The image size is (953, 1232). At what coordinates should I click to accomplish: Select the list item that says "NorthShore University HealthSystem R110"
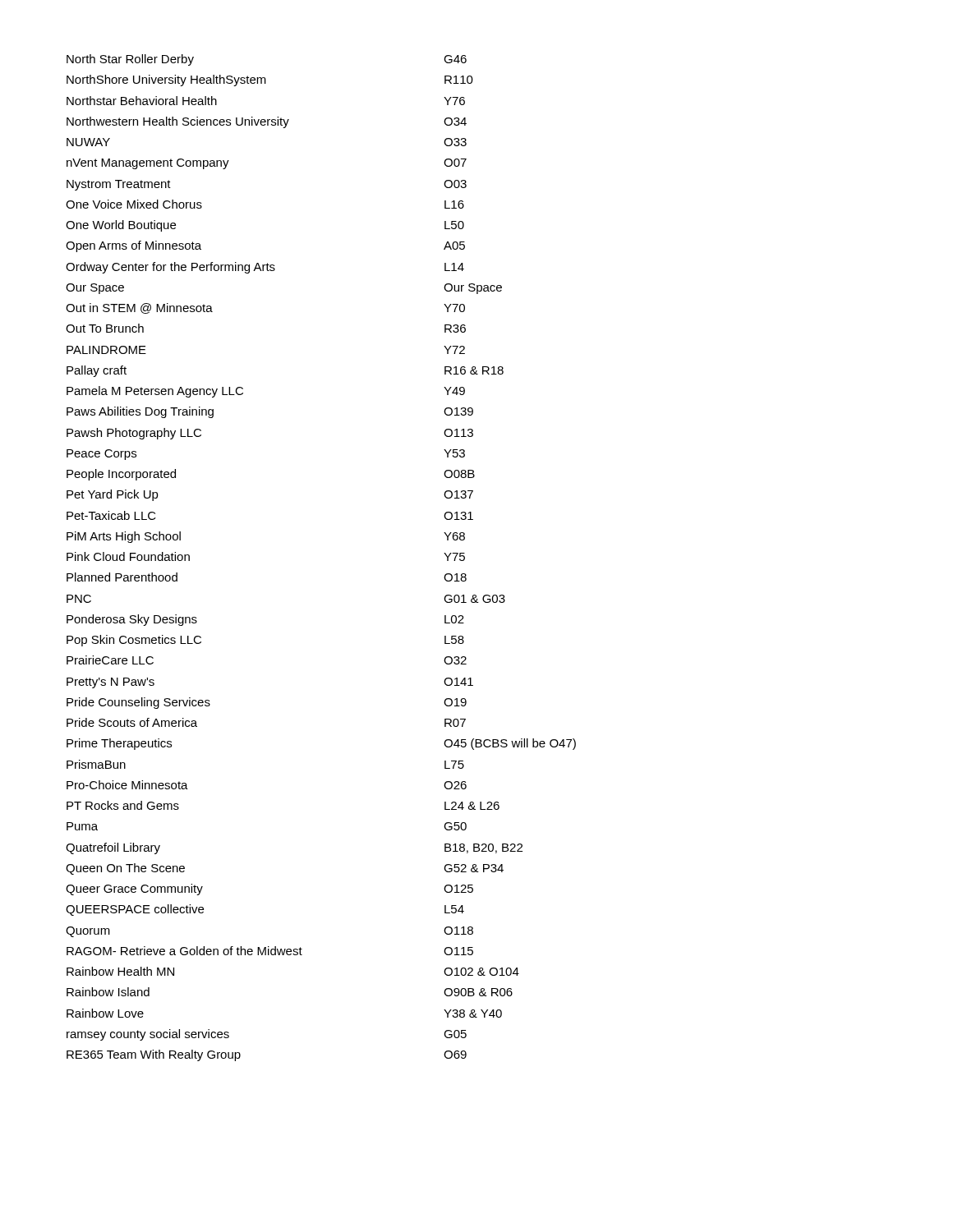point(476,80)
